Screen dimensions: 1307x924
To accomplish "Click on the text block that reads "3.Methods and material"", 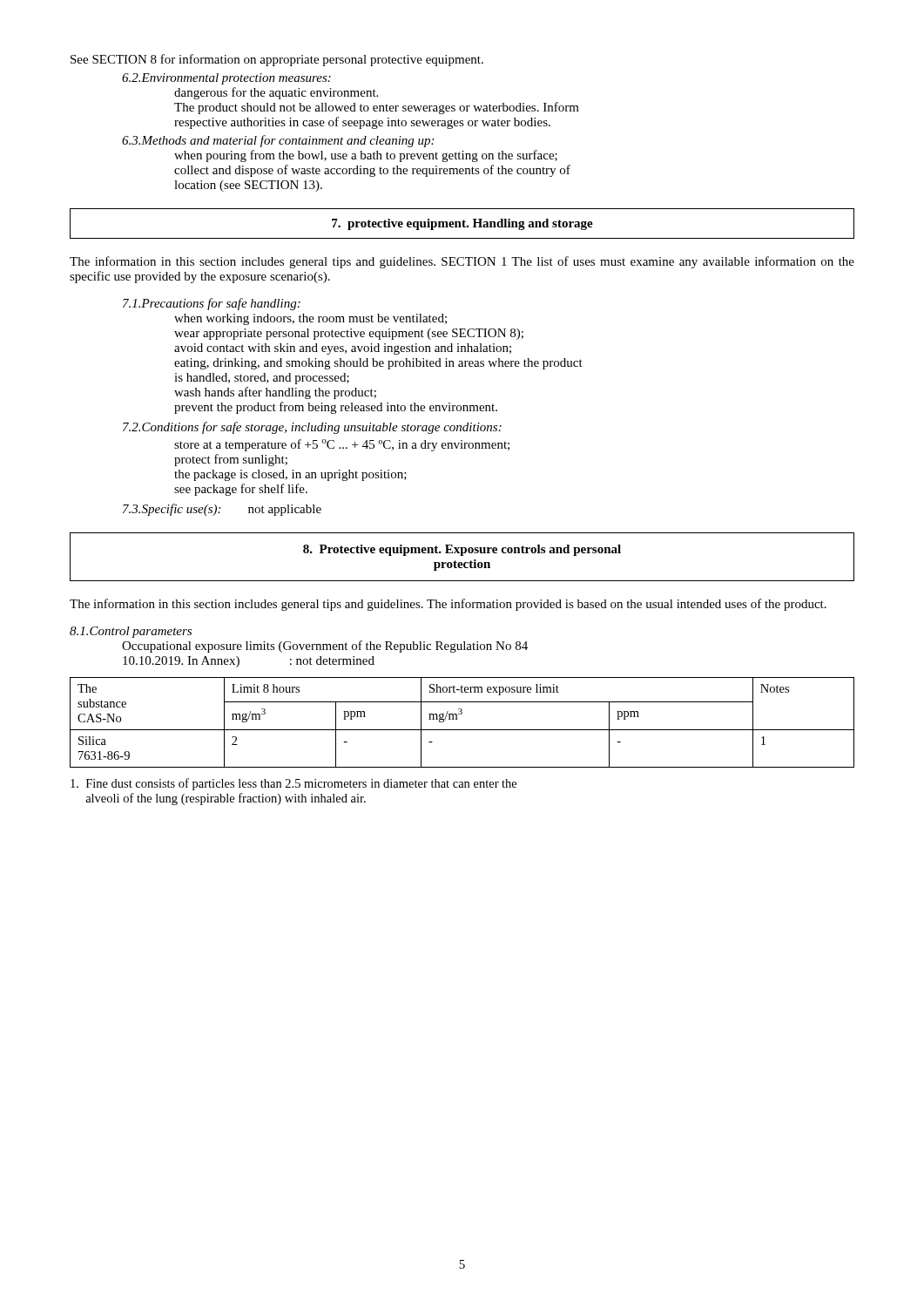I will click(x=488, y=163).
